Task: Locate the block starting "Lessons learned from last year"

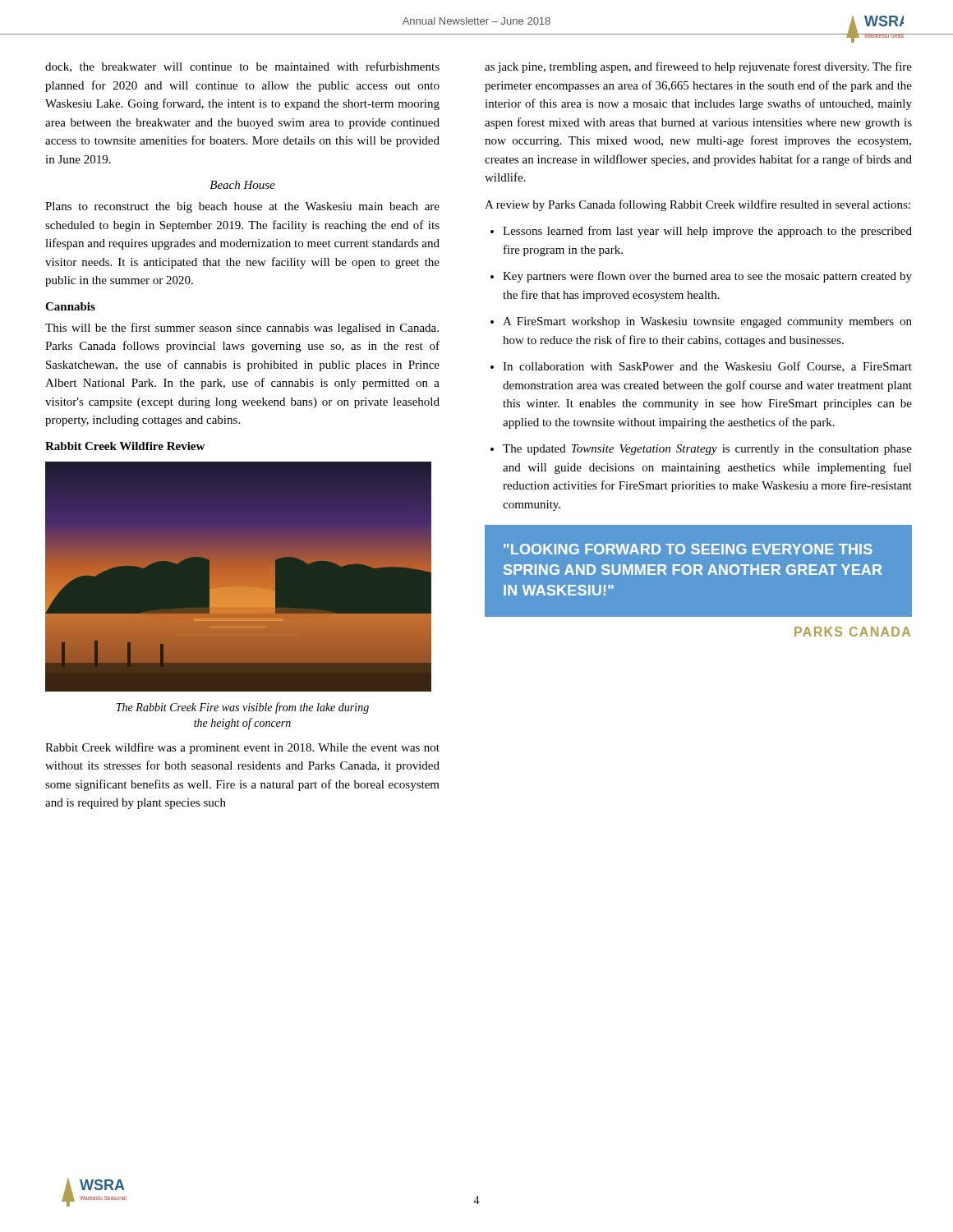Action: coord(707,240)
